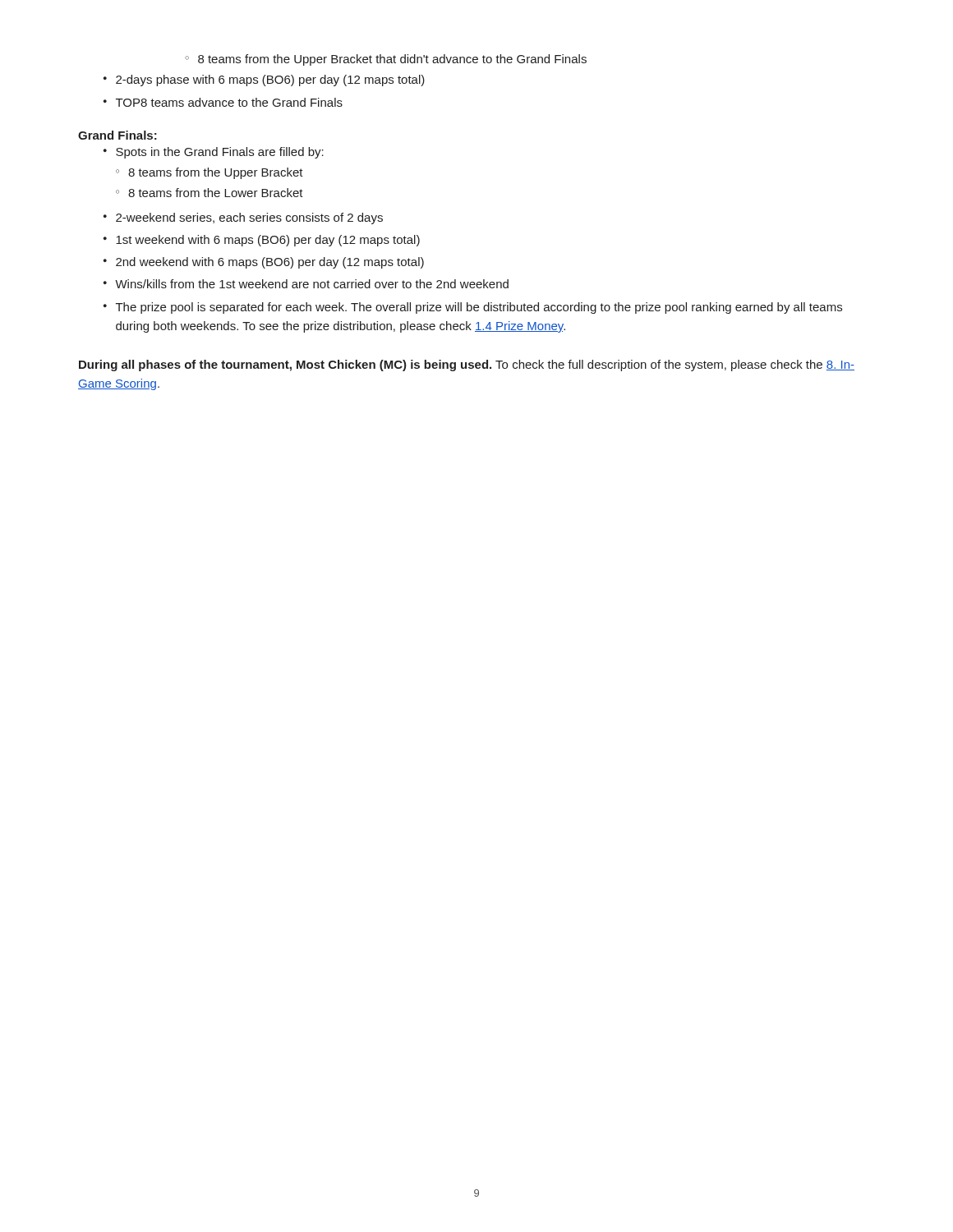Select the list item that says "8 teams from the"
Image resolution: width=953 pixels, height=1232 pixels.
click(x=530, y=59)
